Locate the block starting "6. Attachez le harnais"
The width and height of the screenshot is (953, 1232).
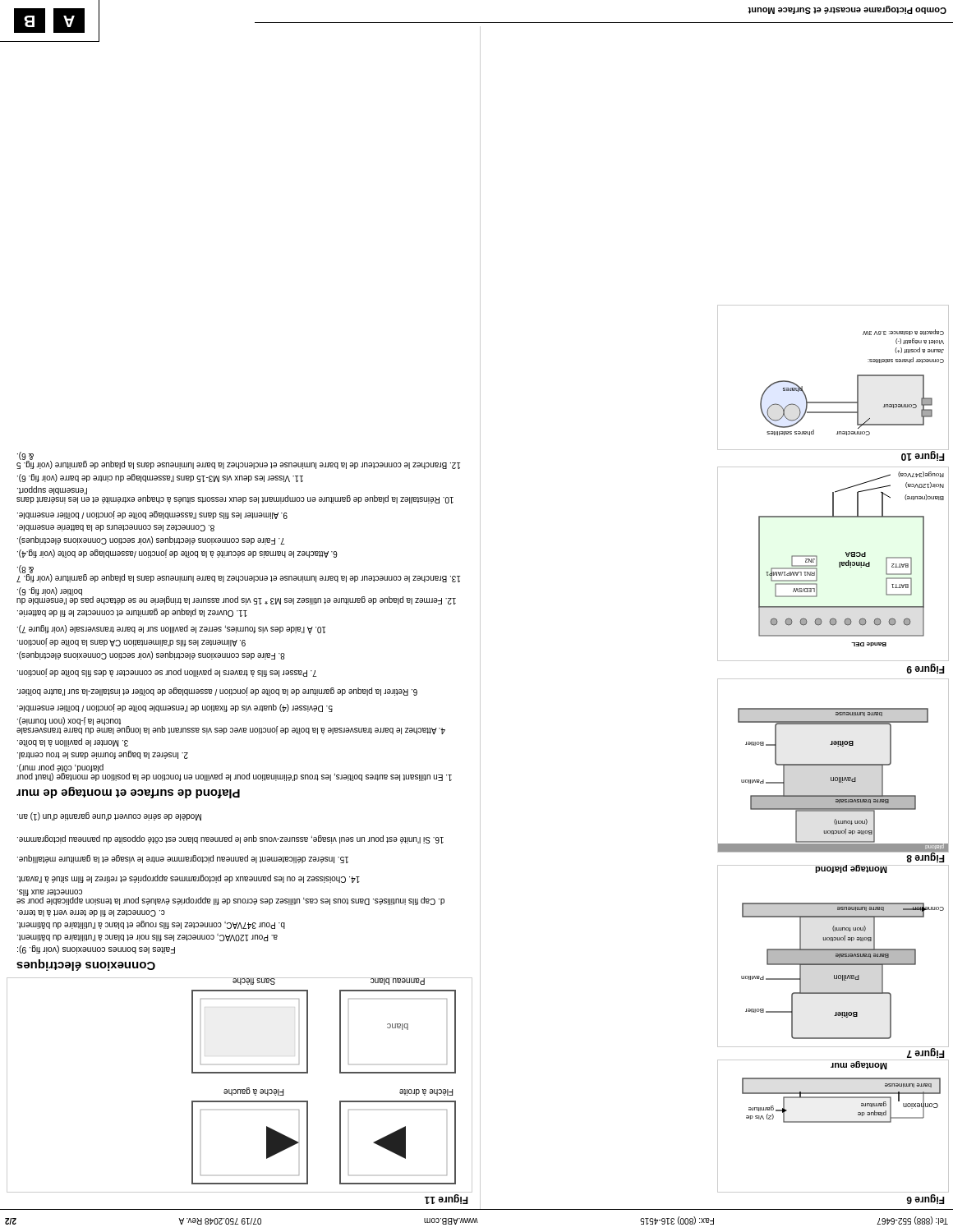(177, 554)
